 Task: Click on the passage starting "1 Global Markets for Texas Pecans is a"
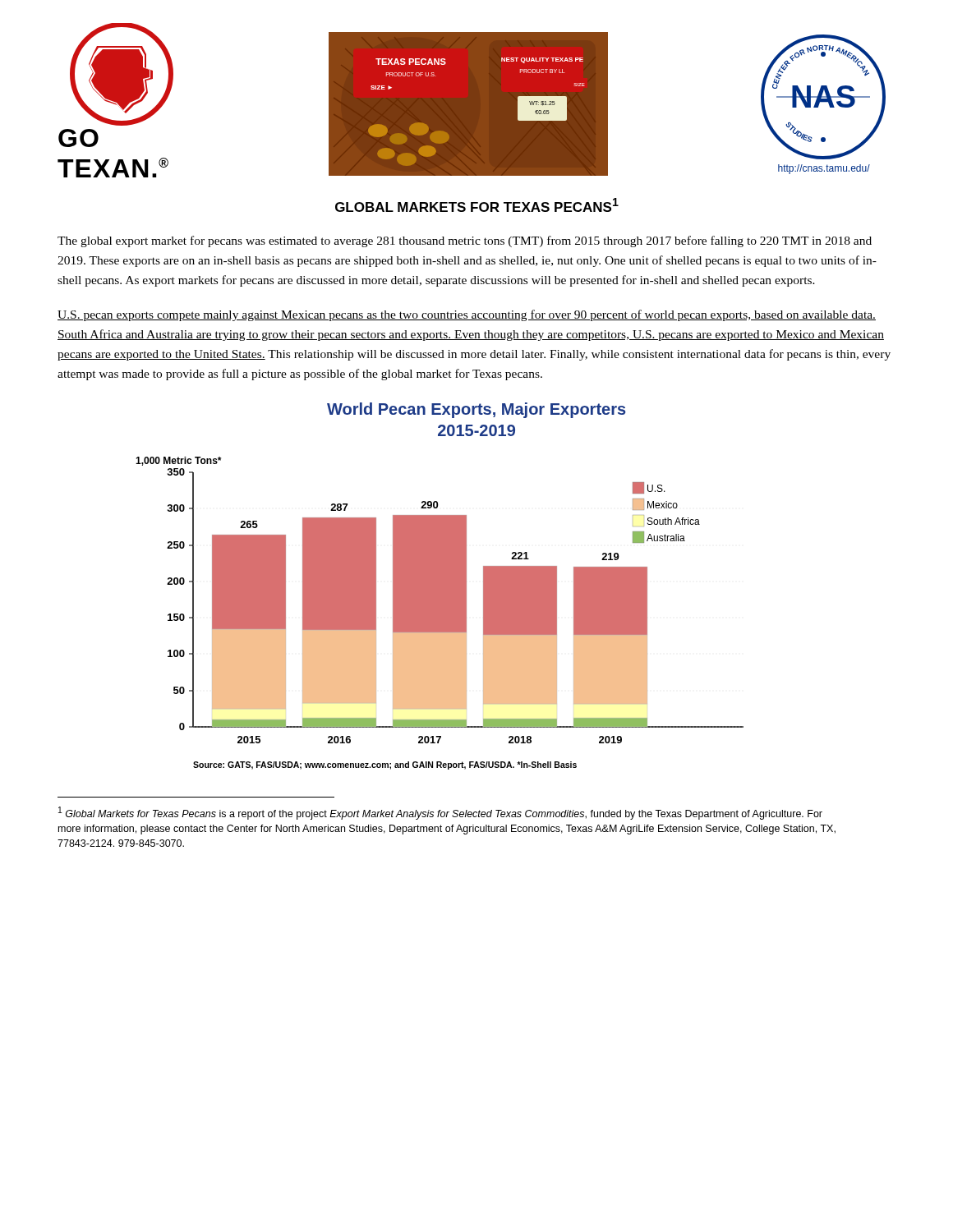click(x=447, y=827)
